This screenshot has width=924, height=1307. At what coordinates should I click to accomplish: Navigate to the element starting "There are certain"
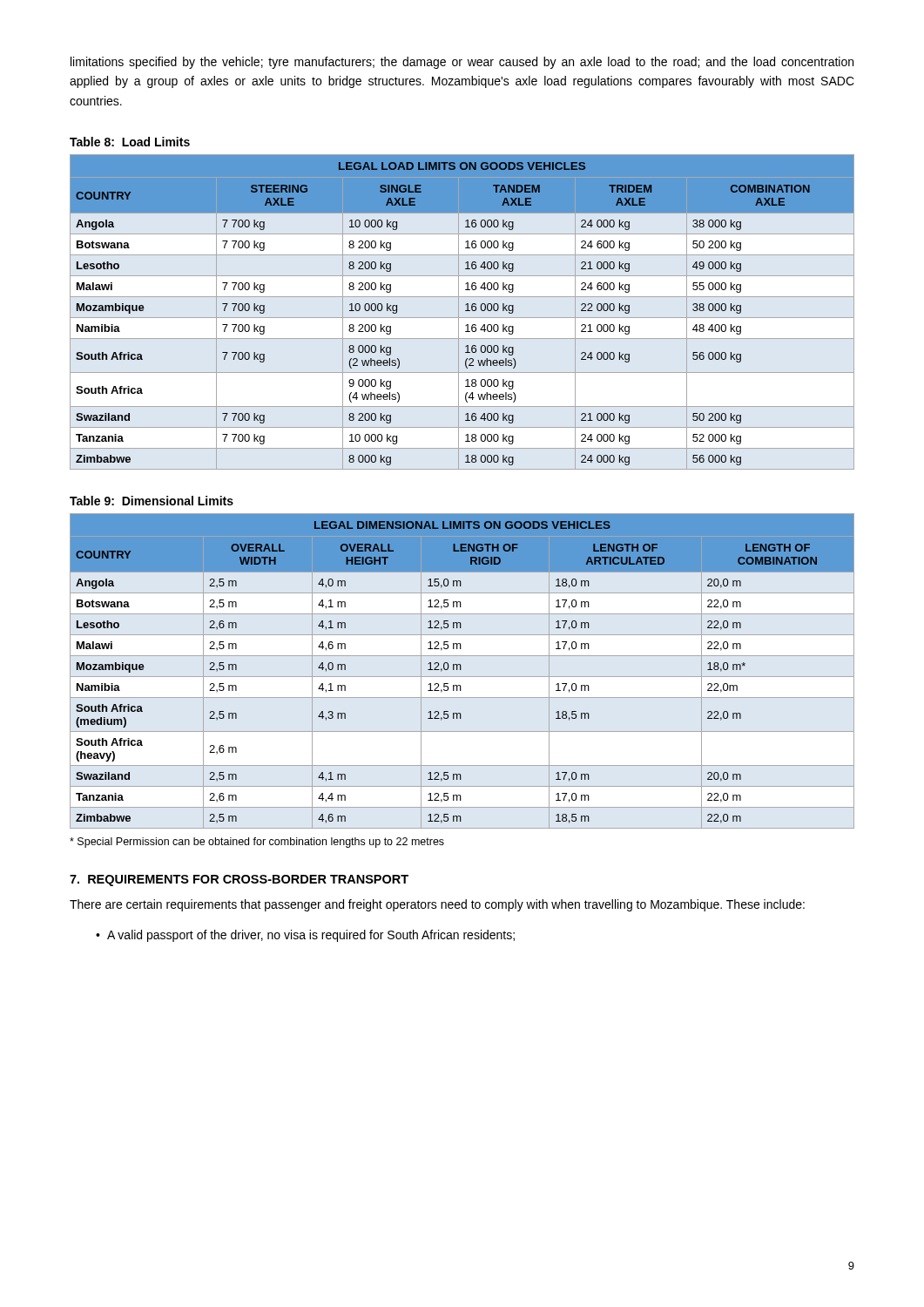click(x=438, y=905)
